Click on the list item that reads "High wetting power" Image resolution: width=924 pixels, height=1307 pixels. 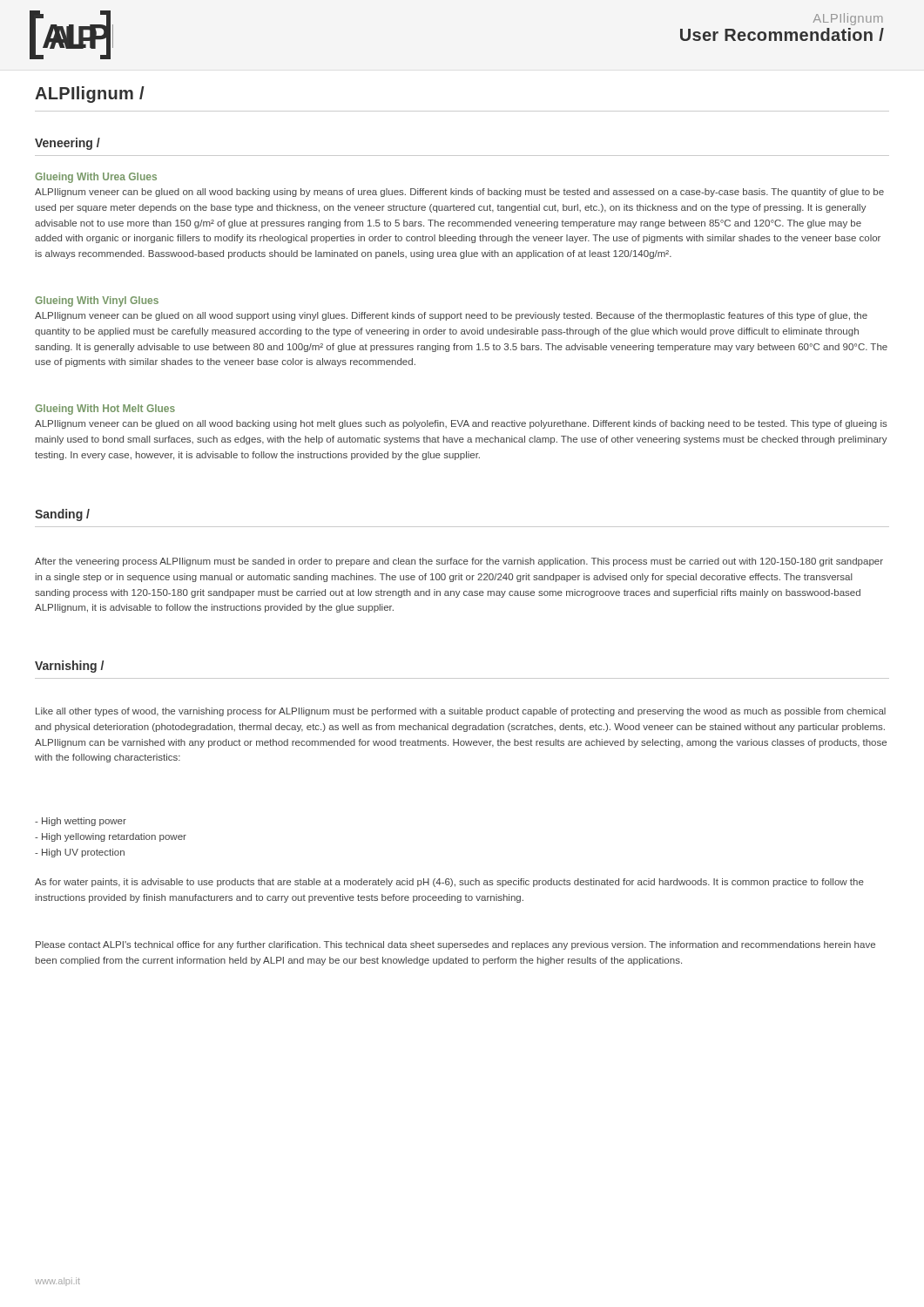[81, 822]
